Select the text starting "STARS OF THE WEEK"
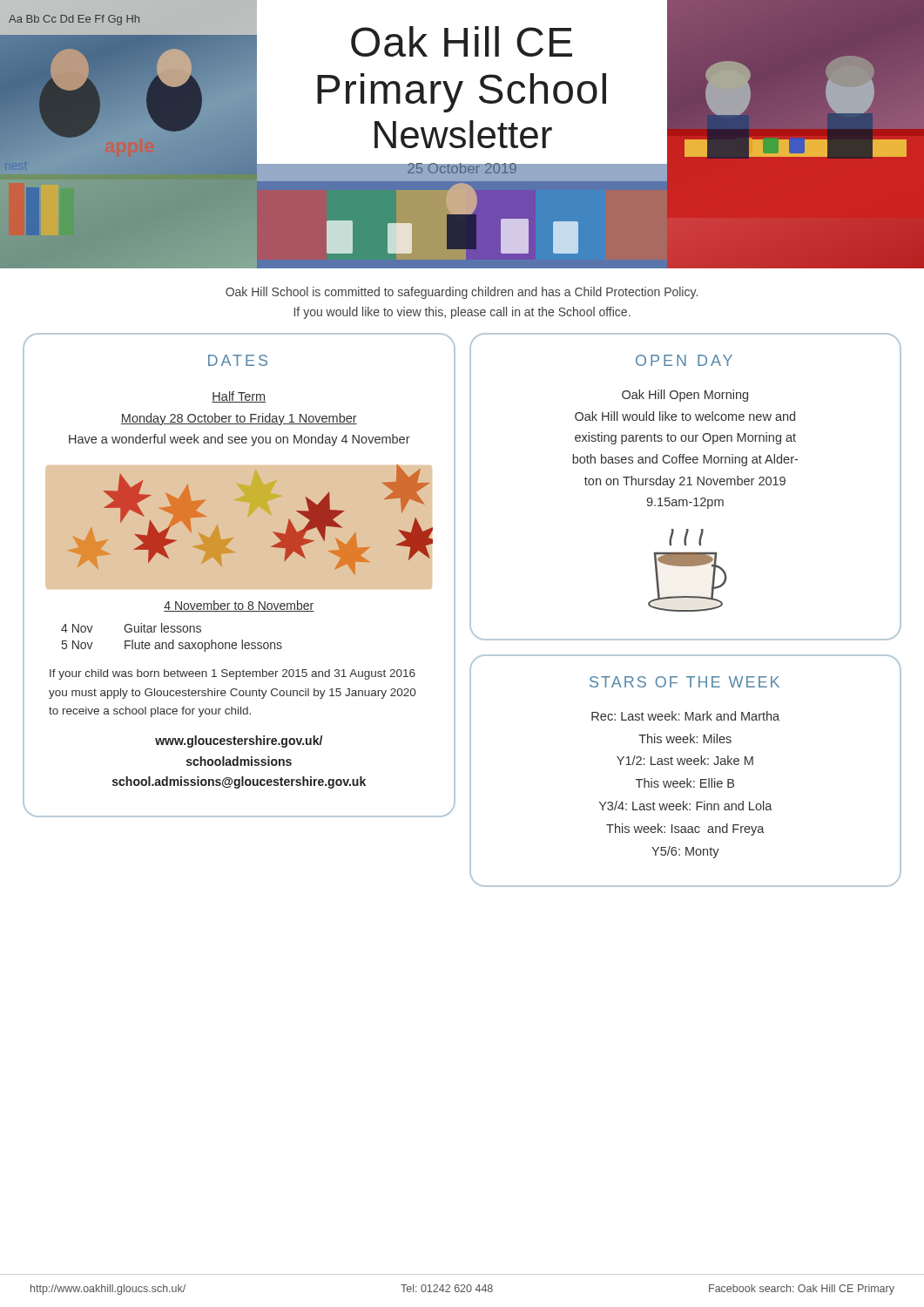Viewport: 924px width, 1307px height. pyautogui.click(x=685, y=682)
